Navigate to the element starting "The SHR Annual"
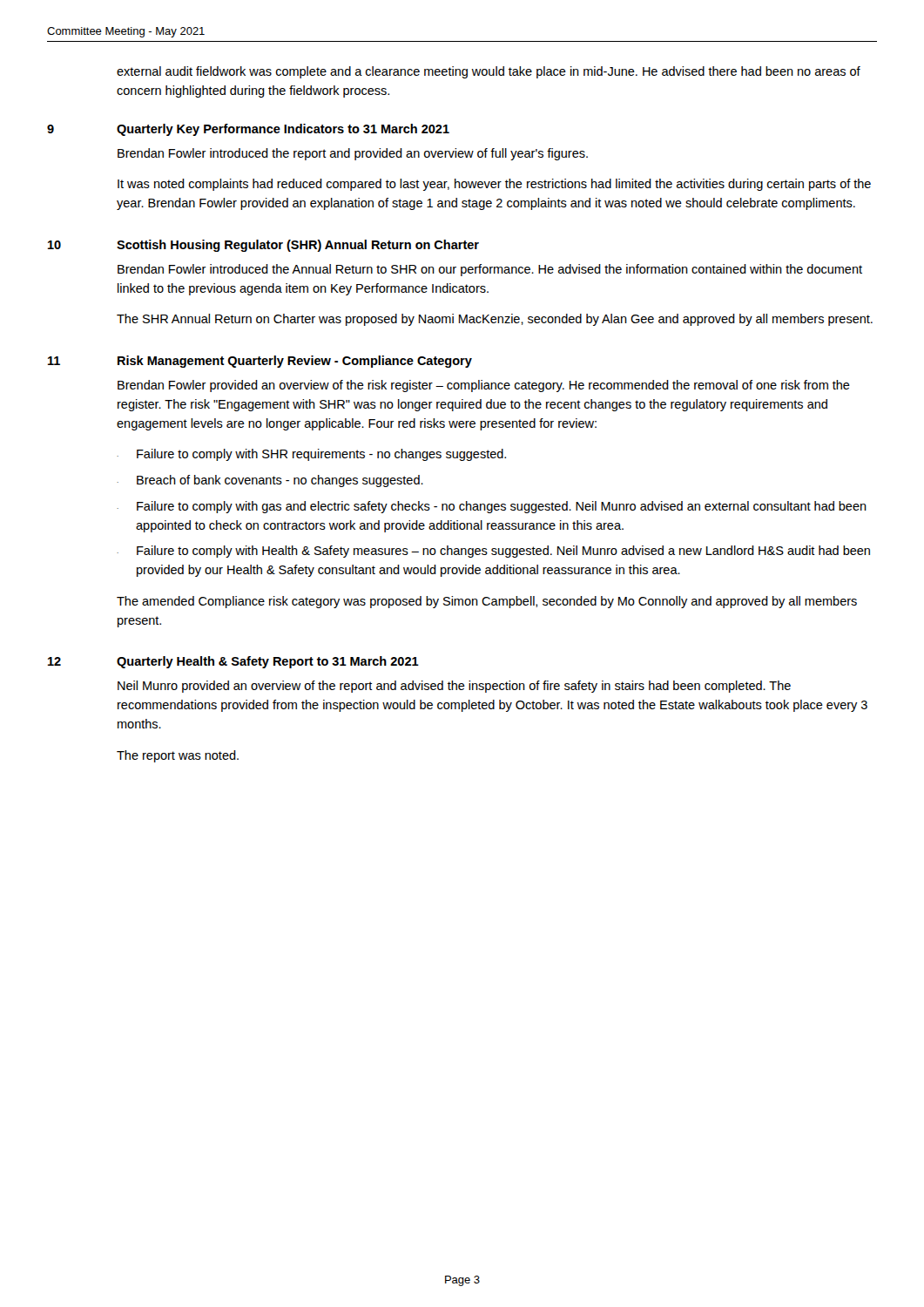The image size is (924, 1307). click(495, 319)
